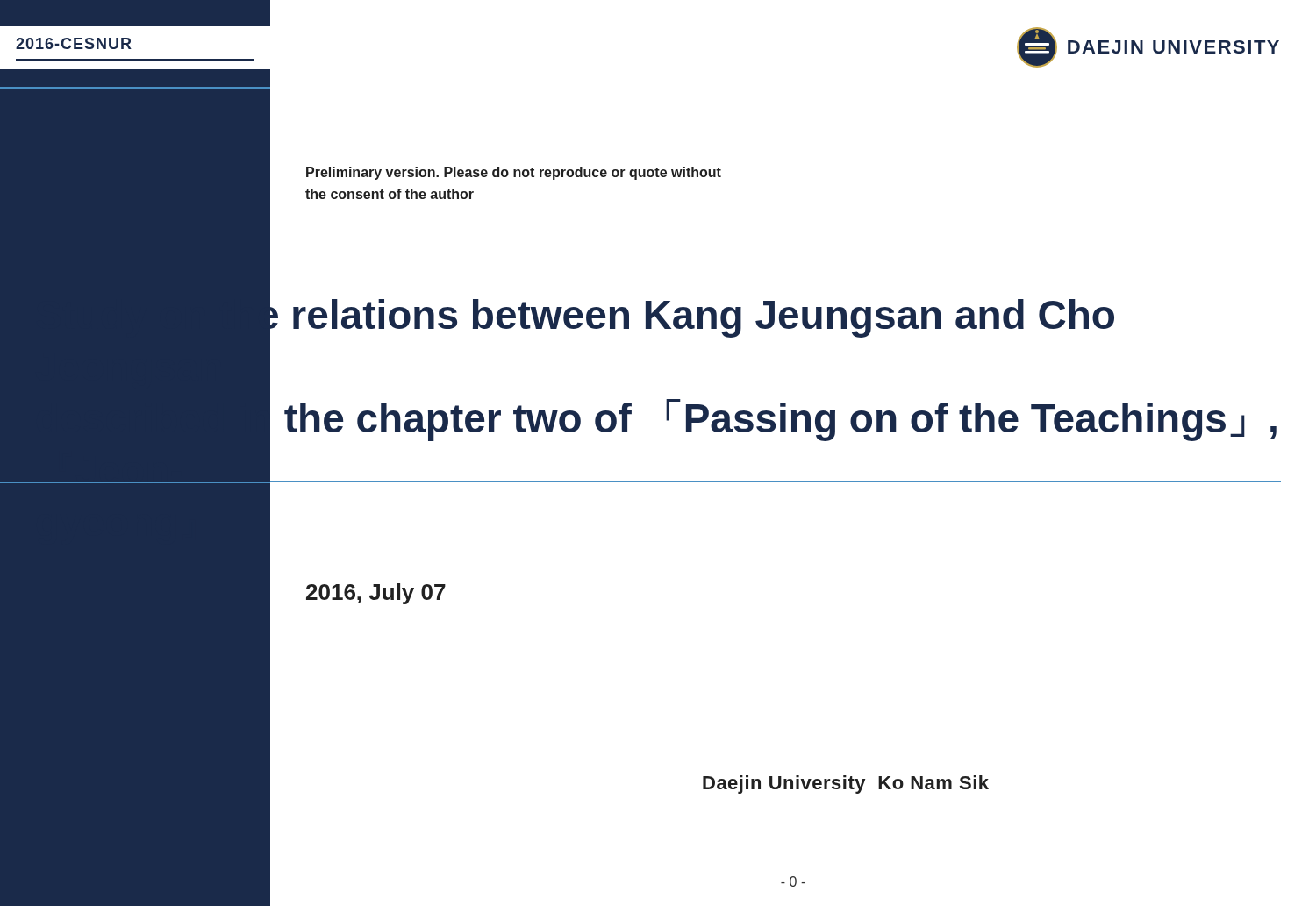Select the passage starting "Daejin University Ko Nam Sik"
Screen dimensions: 906x1316
(846, 783)
